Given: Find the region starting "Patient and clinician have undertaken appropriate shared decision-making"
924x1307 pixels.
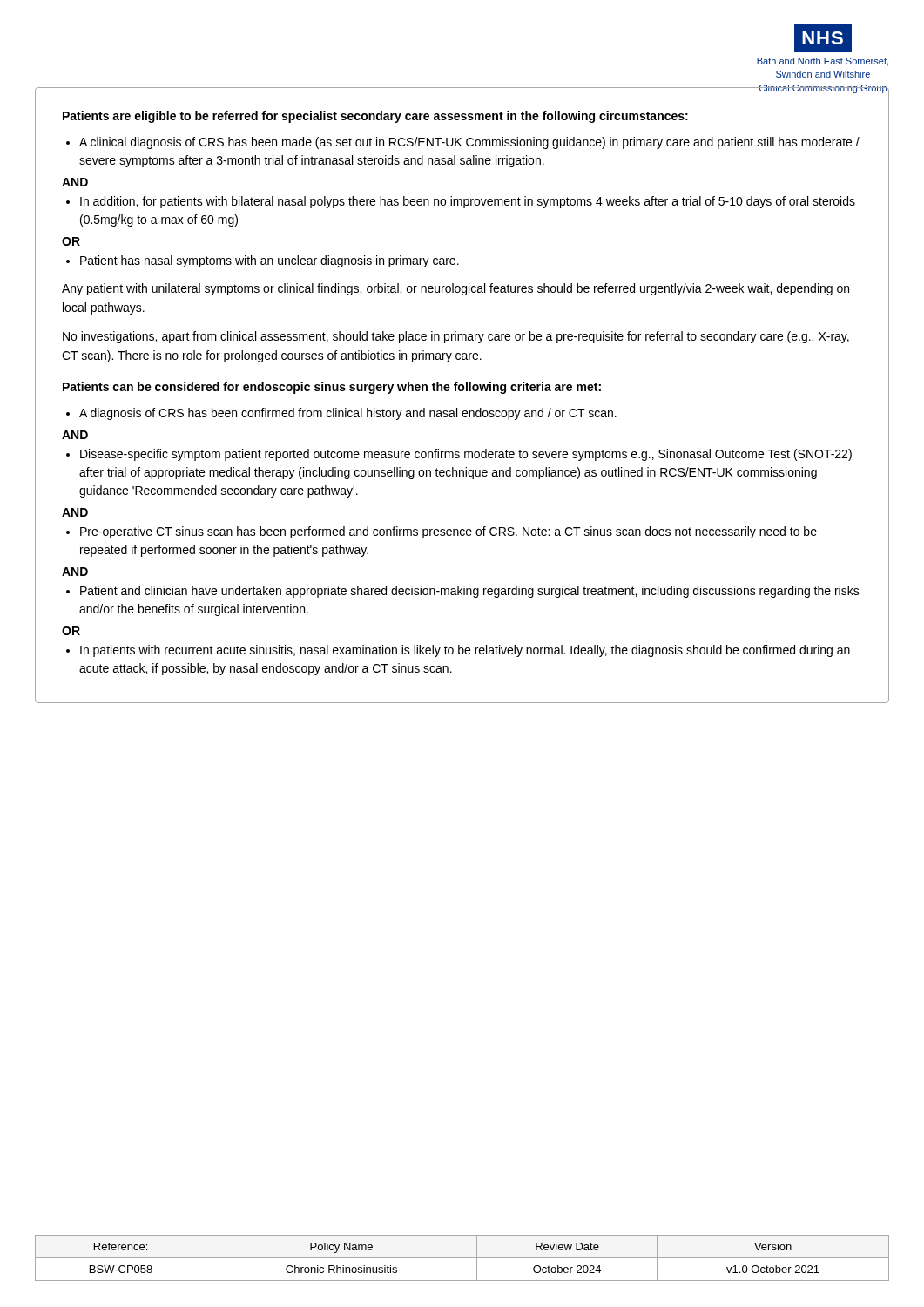Looking at the screenshot, I should coord(469,600).
